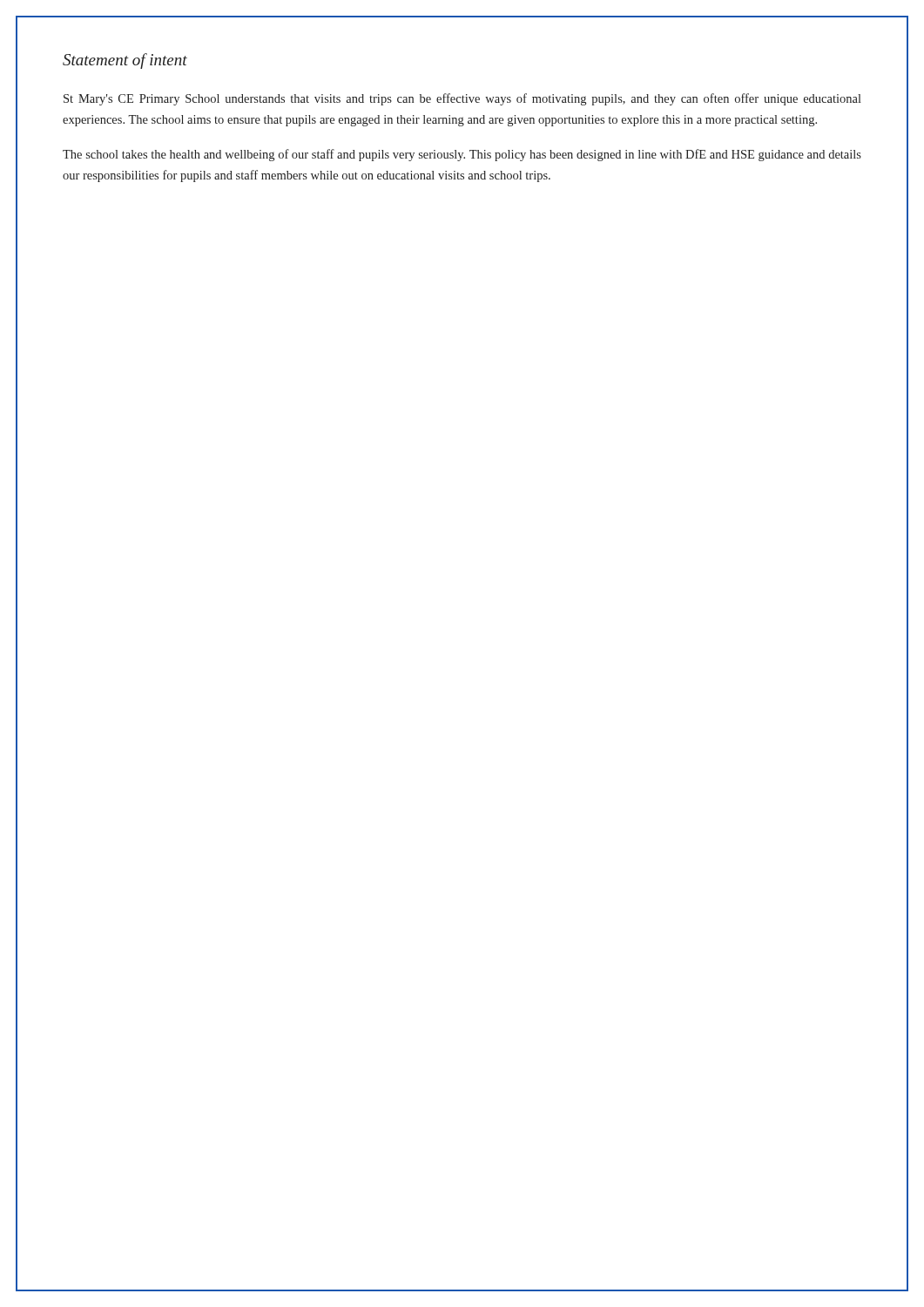Click on the text block containing "St Mary's CE"
The width and height of the screenshot is (924, 1307).
click(462, 110)
